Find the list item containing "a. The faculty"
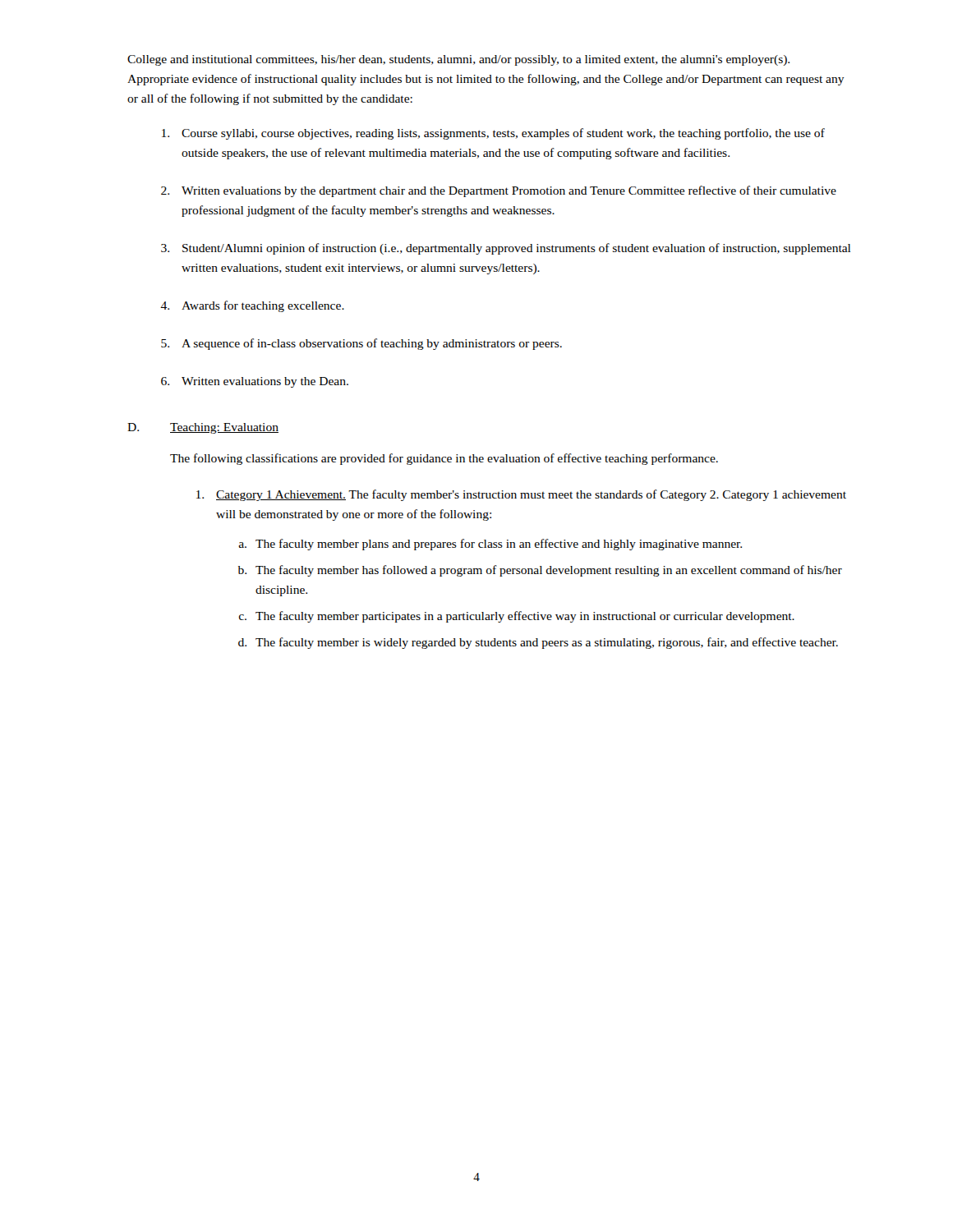953x1232 pixels. pos(535,544)
